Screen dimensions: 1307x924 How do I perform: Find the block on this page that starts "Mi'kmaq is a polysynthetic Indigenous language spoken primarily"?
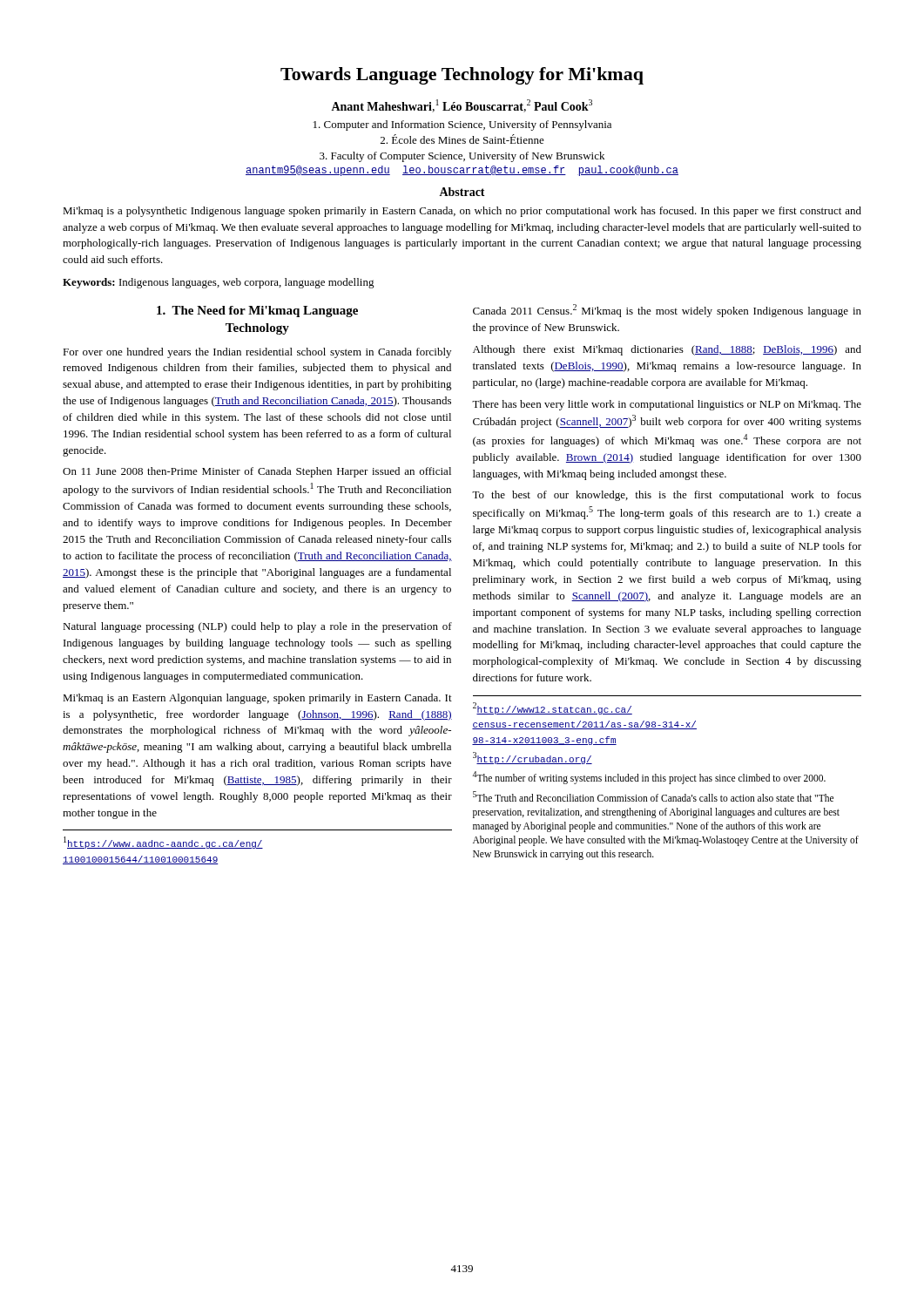coord(462,235)
